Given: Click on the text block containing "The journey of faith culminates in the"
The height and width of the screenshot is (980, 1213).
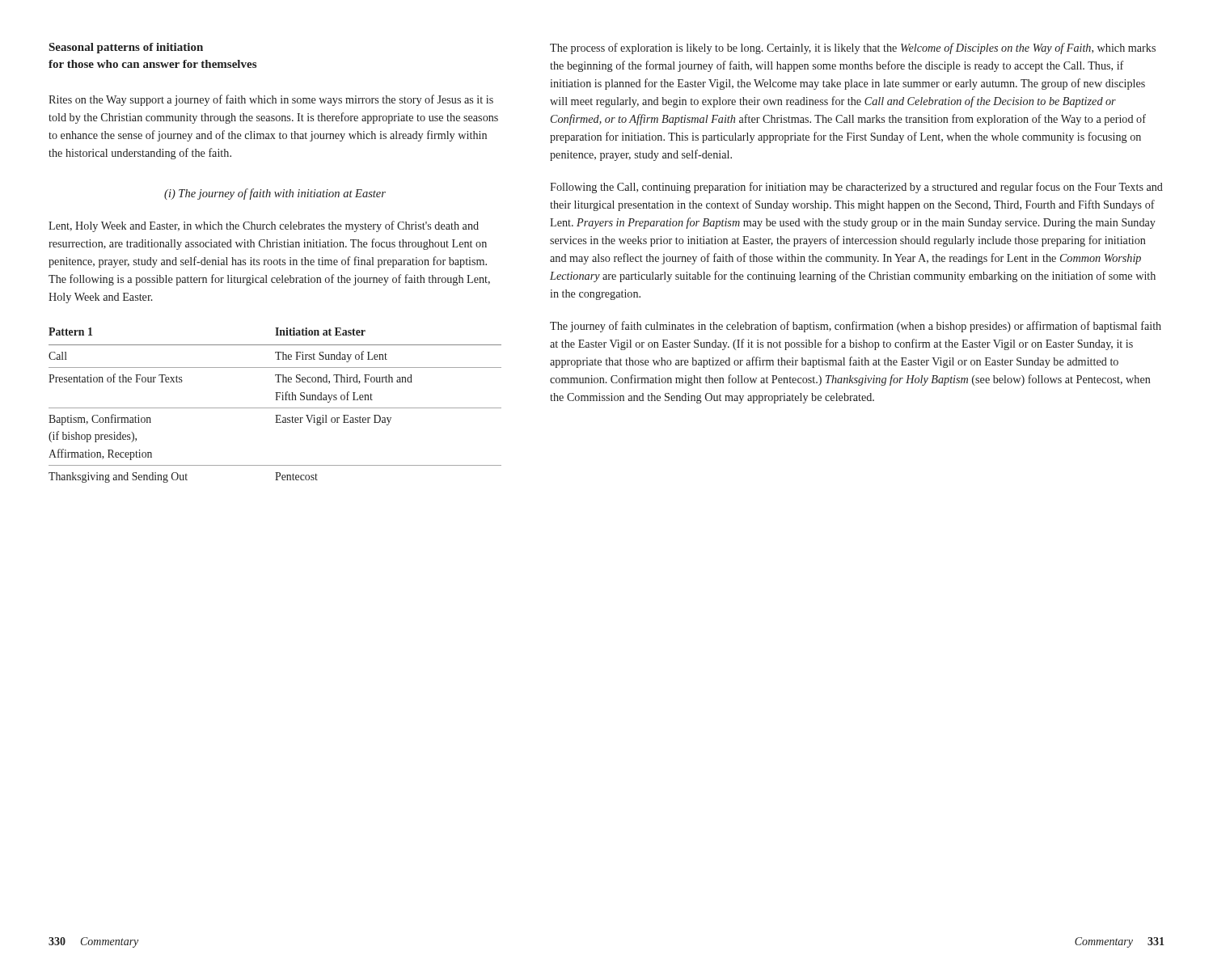Looking at the screenshot, I should (856, 361).
